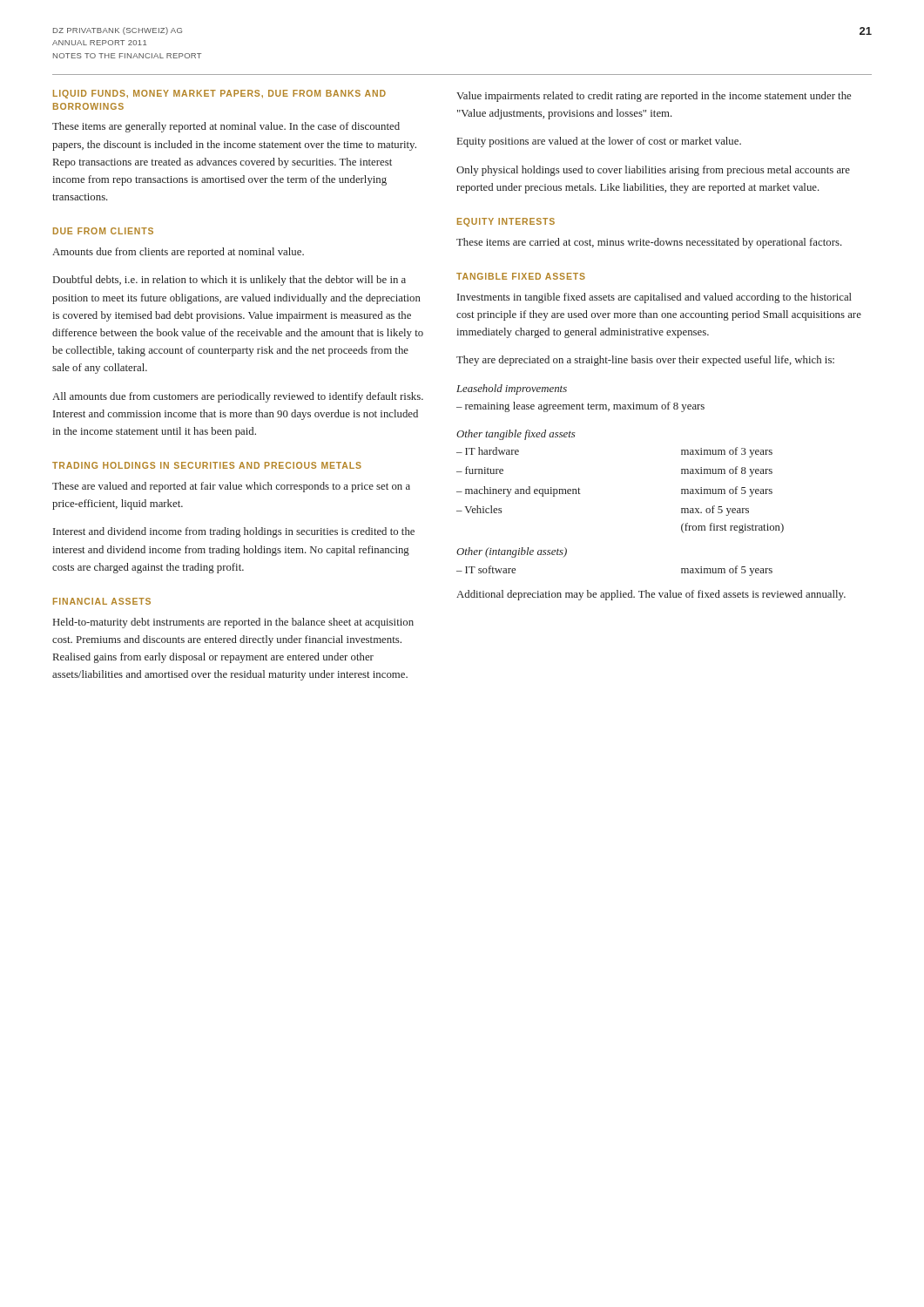Navigate to the block starting "Investments in tangible fixed assets are"
Screen dimensions: 1307x924
[659, 315]
